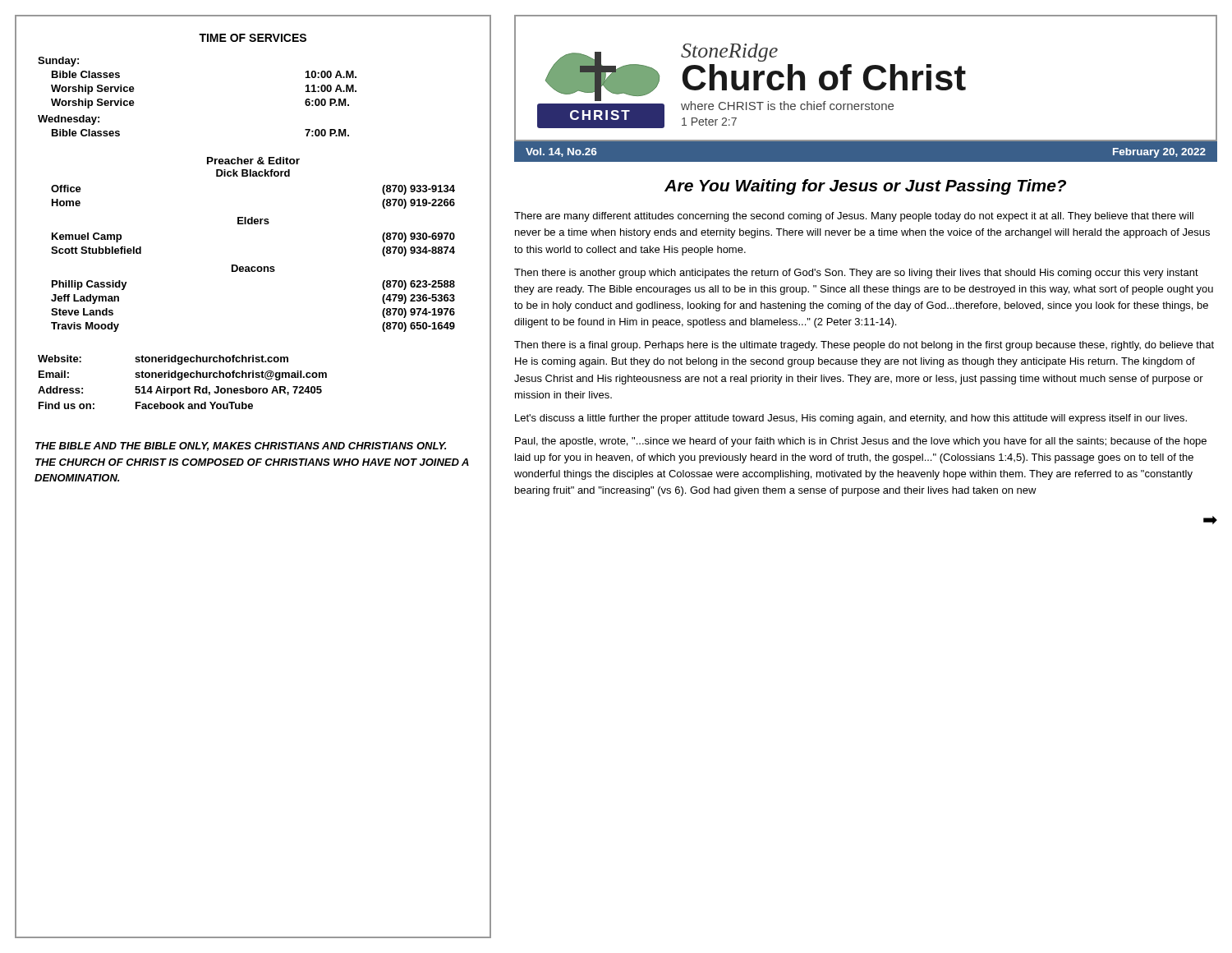Where is the title that starts "Are You Waiting for"?

pos(866,185)
